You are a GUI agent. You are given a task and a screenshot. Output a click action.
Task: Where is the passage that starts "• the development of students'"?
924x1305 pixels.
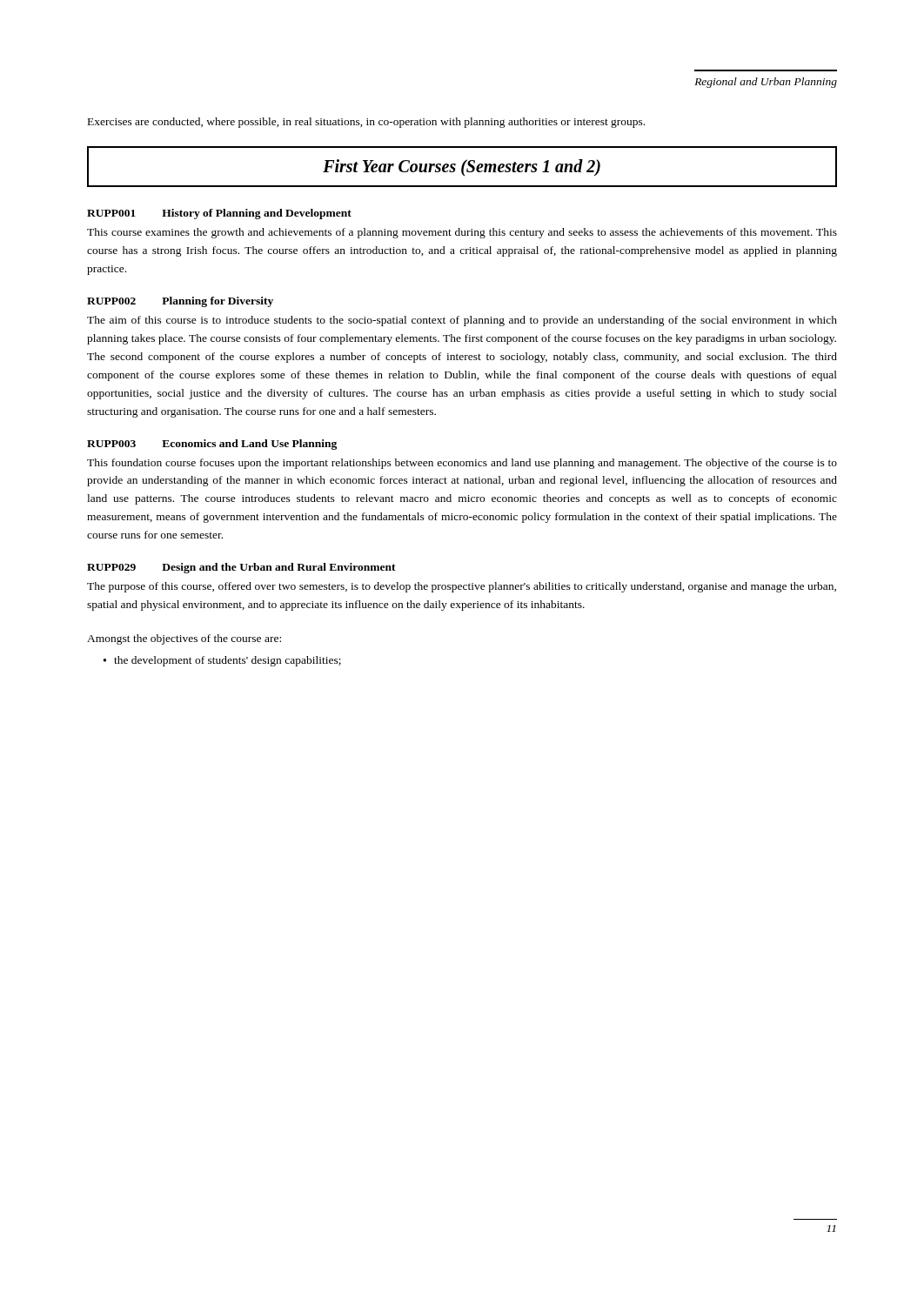222,661
